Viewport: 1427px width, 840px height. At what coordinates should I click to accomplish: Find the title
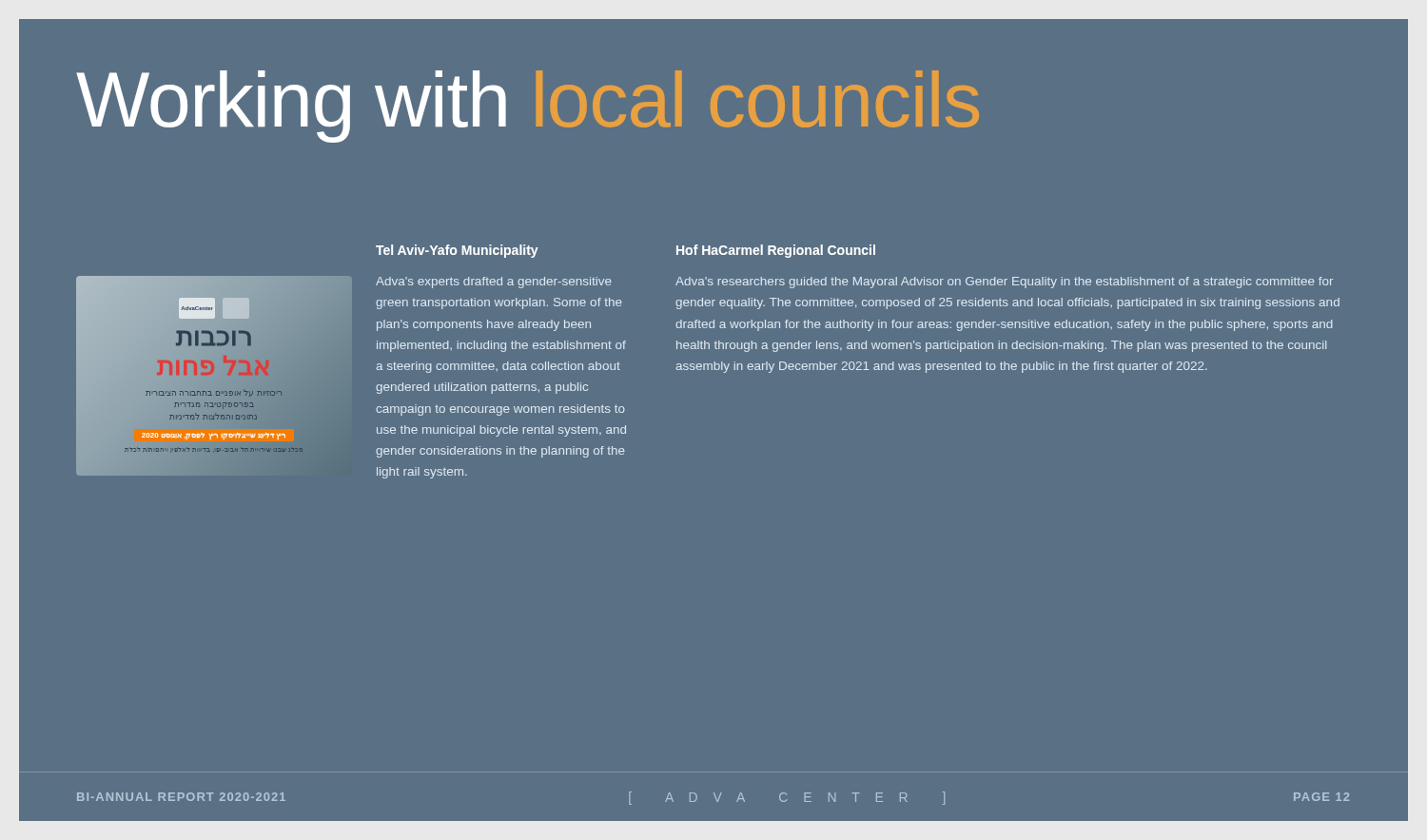[723, 100]
